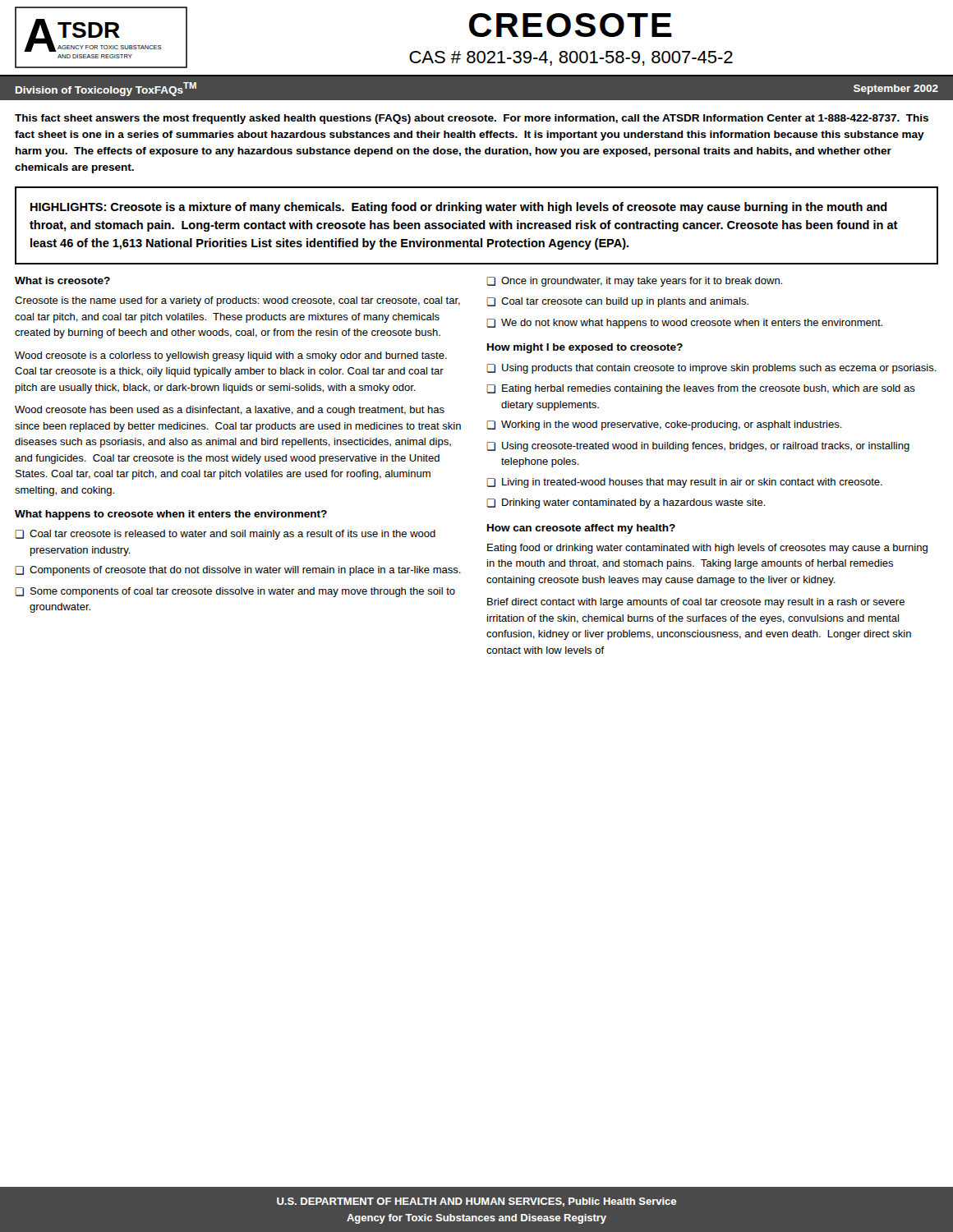This screenshot has height=1232, width=953.
Task: Select the passage starting "Eating food or drinking water contaminated with"
Action: click(x=707, y=563)
